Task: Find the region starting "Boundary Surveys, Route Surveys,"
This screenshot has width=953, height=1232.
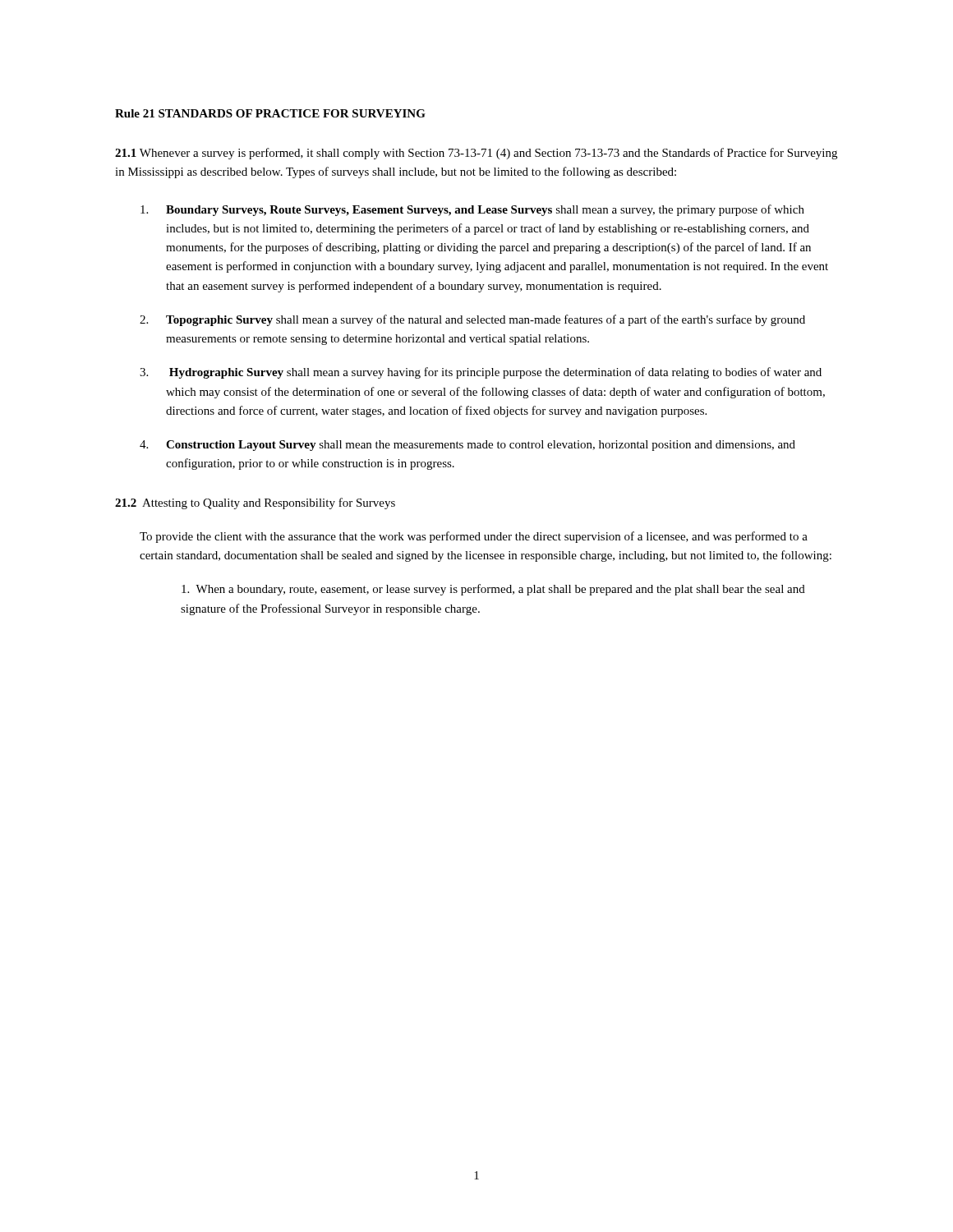Action: (489, 248)
